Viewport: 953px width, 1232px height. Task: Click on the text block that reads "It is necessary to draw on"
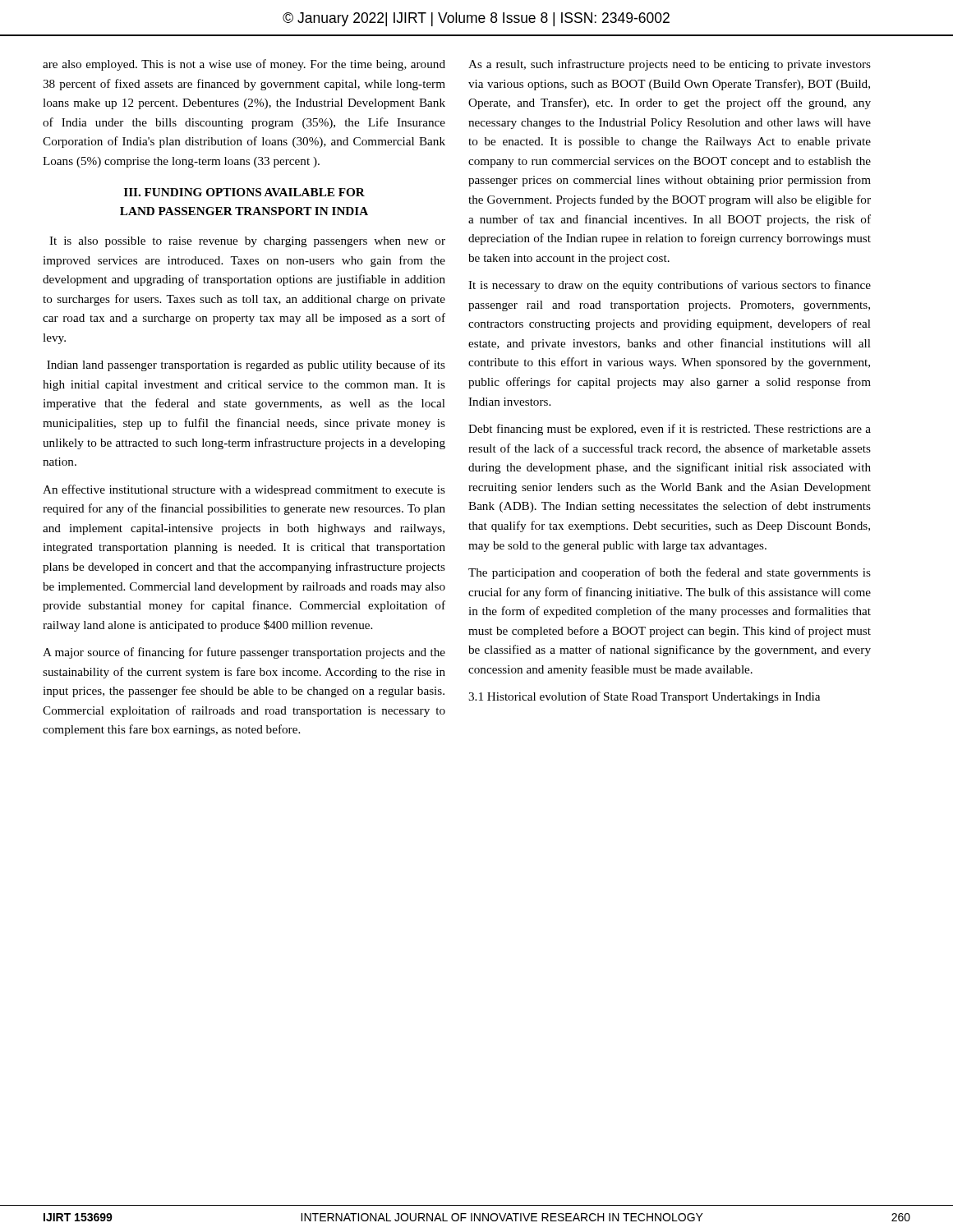670,343
